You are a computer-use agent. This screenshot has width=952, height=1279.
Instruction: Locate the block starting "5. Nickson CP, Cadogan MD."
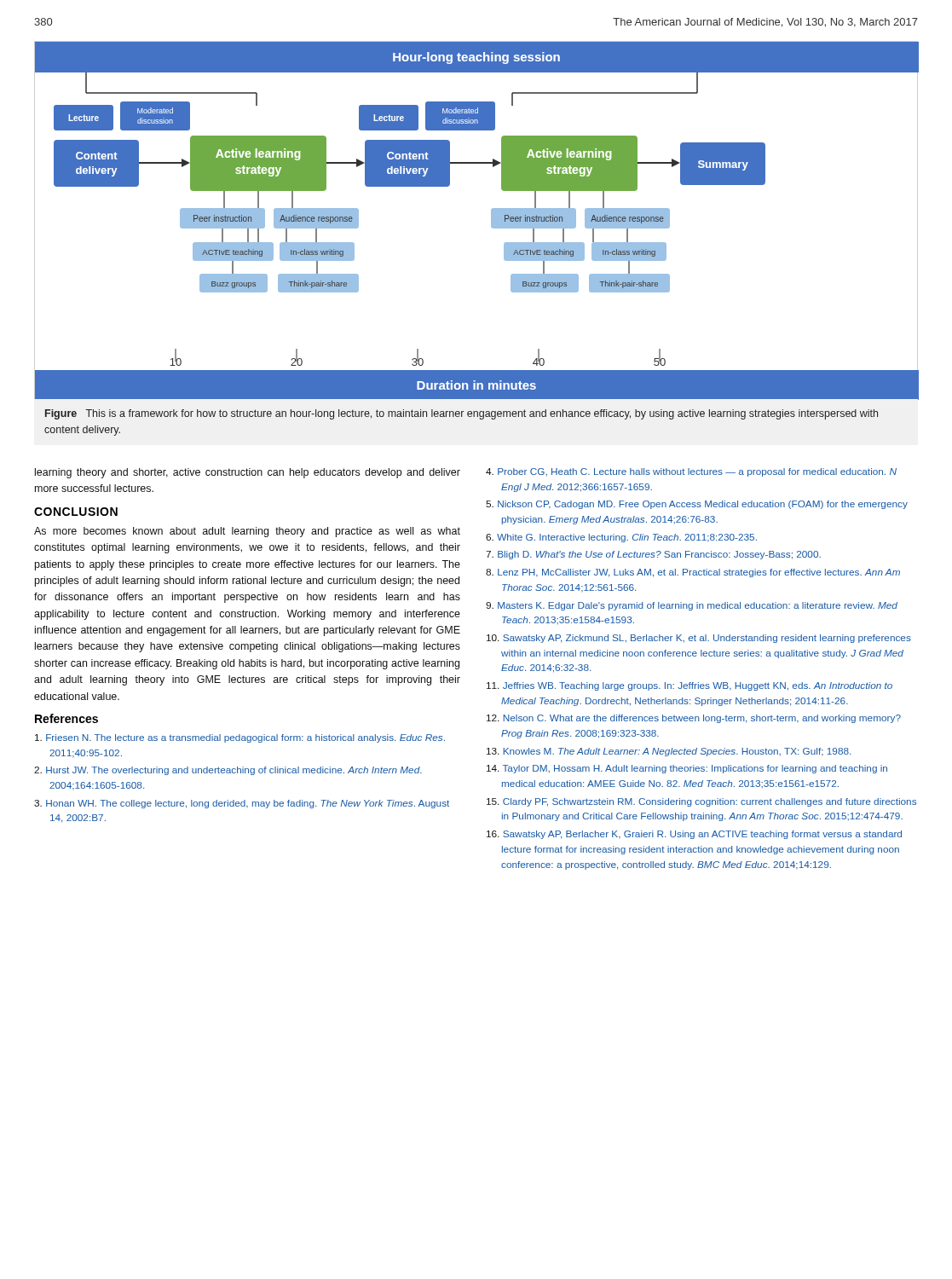click(697, 512)
